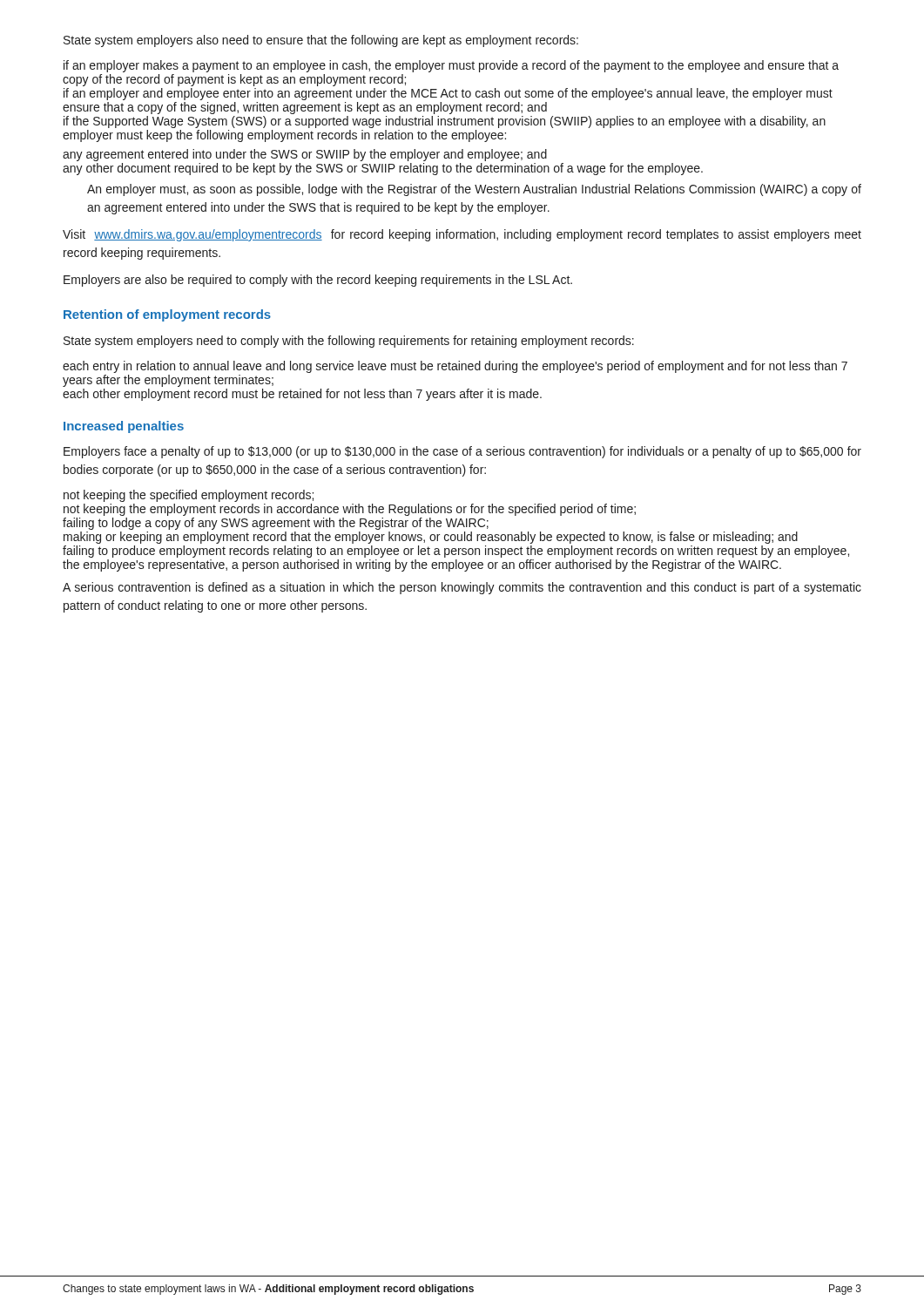
Task: Select the text block starting "each entry in"
Action: [x=462, y=372]
